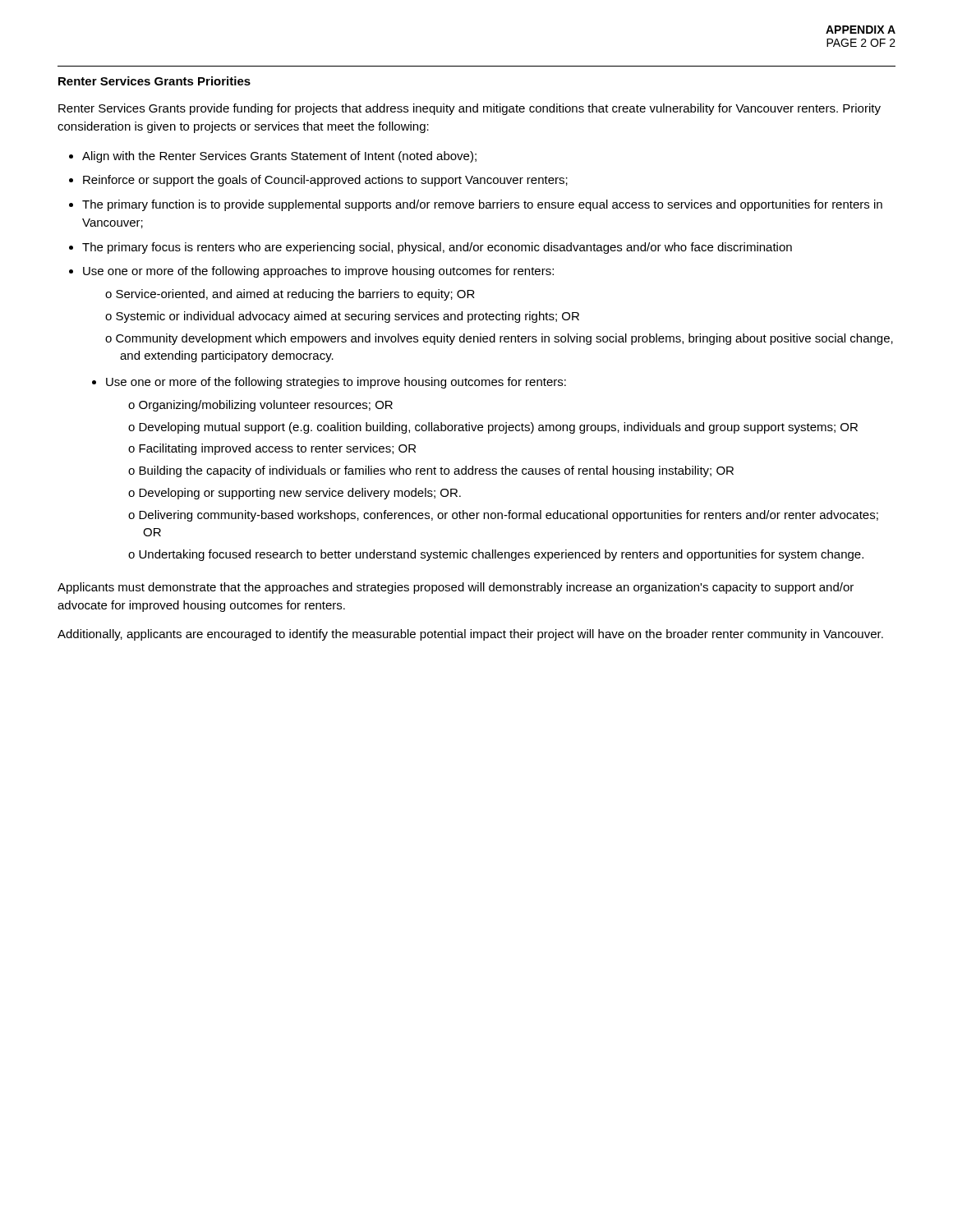Find the block on this page that starts "Applicants must demonstrate"
Image resolution: width=953 pixels, height=1232 pixels.
pyautogui.click(x=456, y=596)
